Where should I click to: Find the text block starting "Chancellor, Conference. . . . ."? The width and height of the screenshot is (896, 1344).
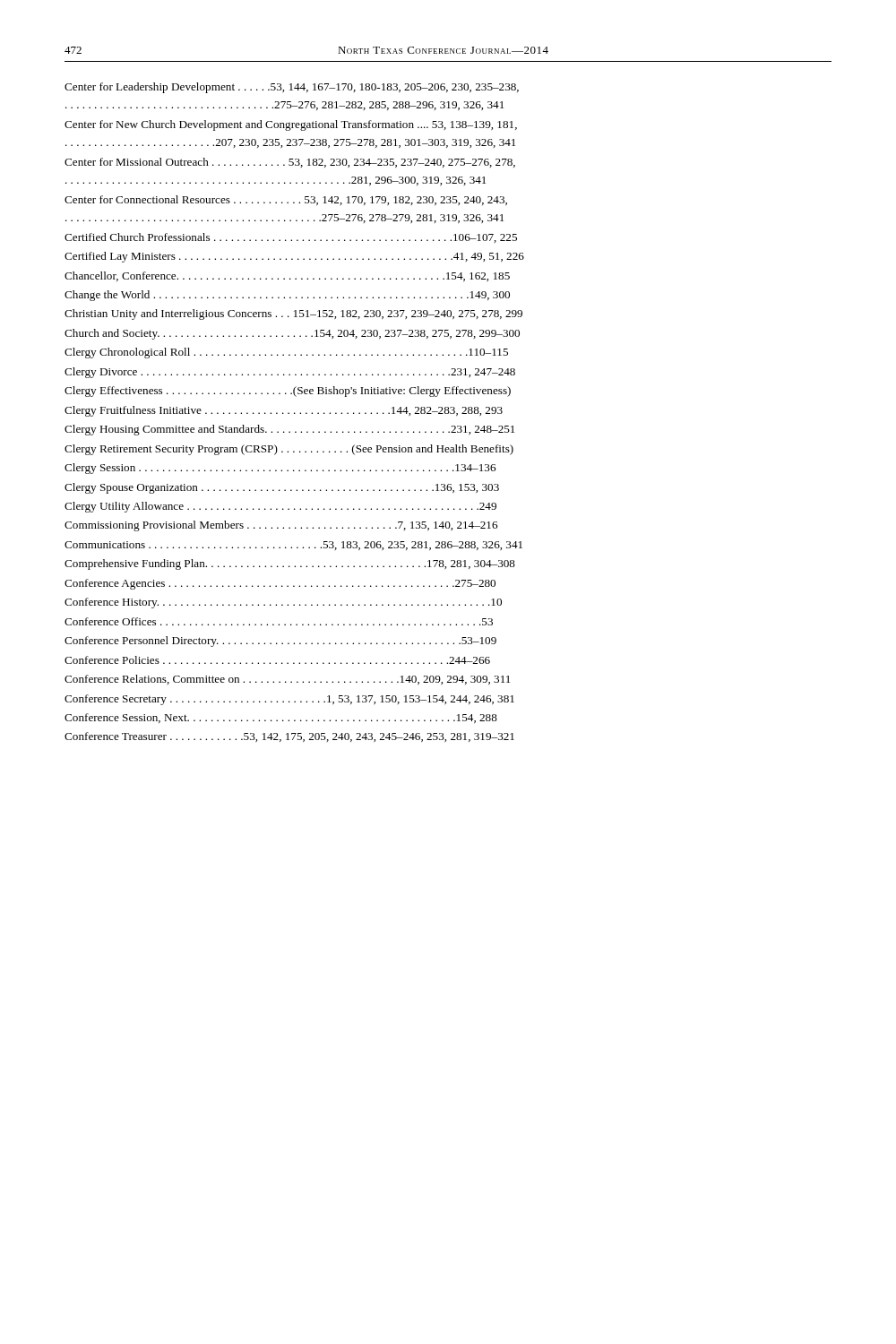click(x=448, y=276)
